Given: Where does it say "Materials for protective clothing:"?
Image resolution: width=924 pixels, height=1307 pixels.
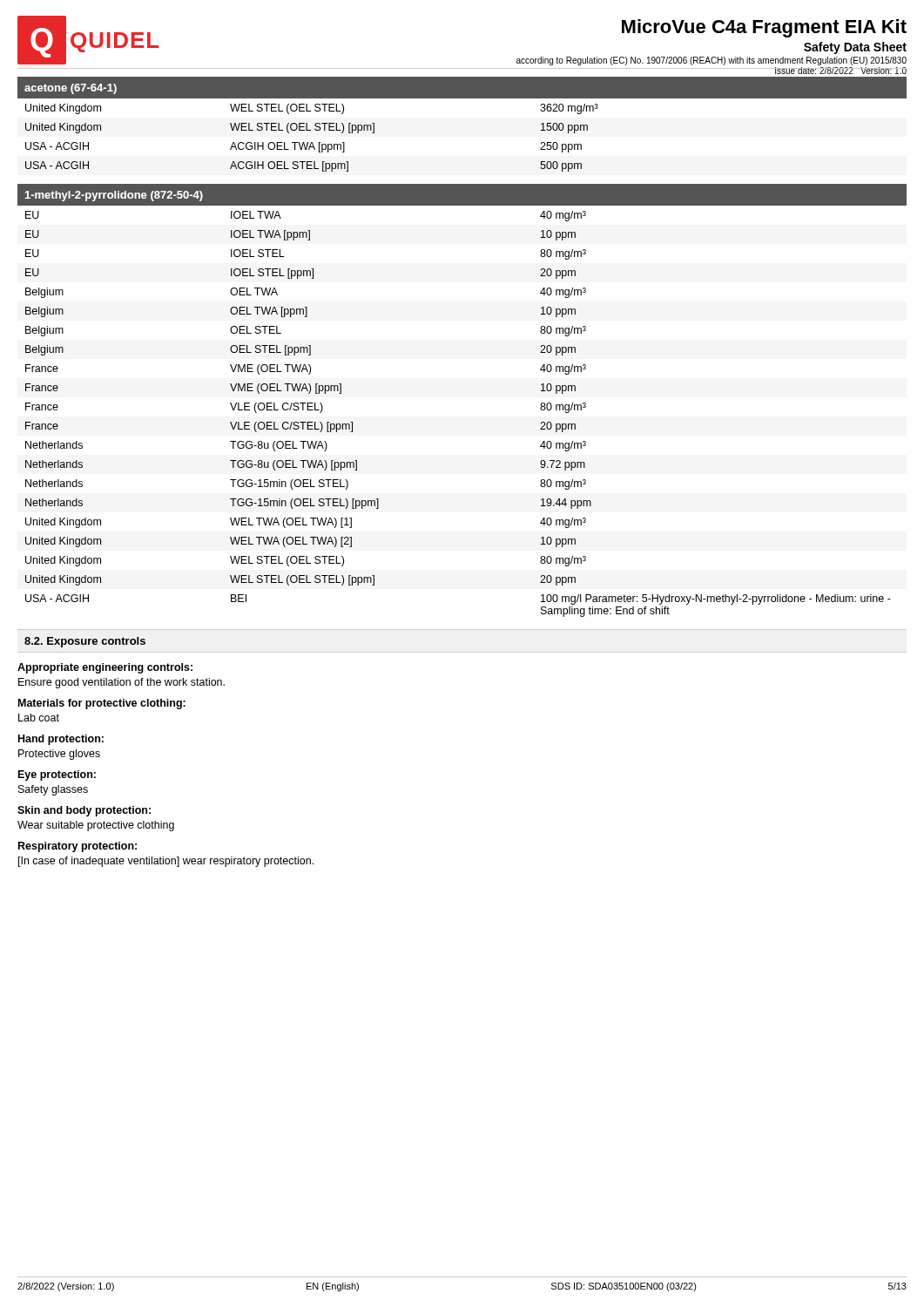Looking at the screenshot, I should 102,703.
